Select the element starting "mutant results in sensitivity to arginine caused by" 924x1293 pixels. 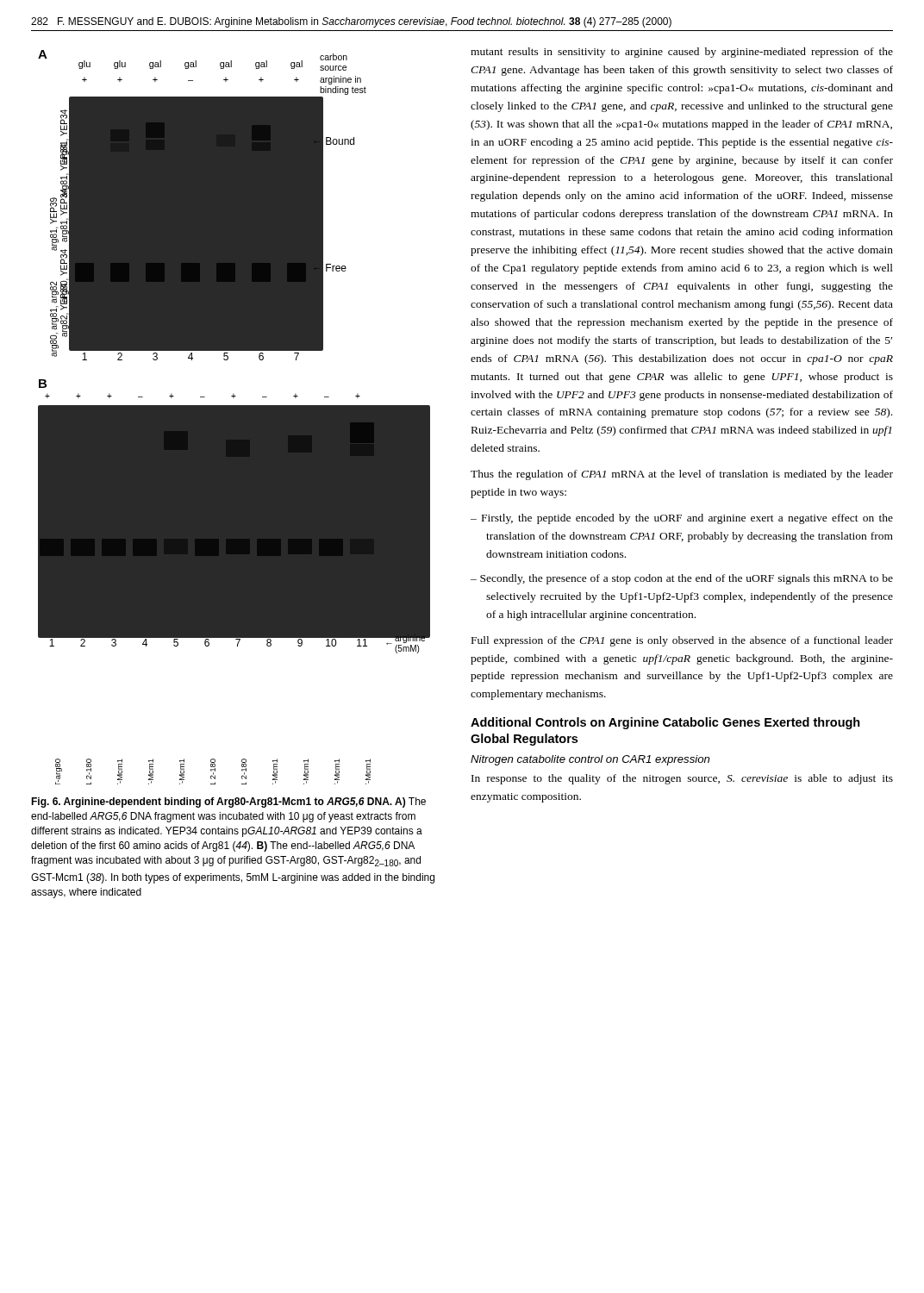[682, 250]
